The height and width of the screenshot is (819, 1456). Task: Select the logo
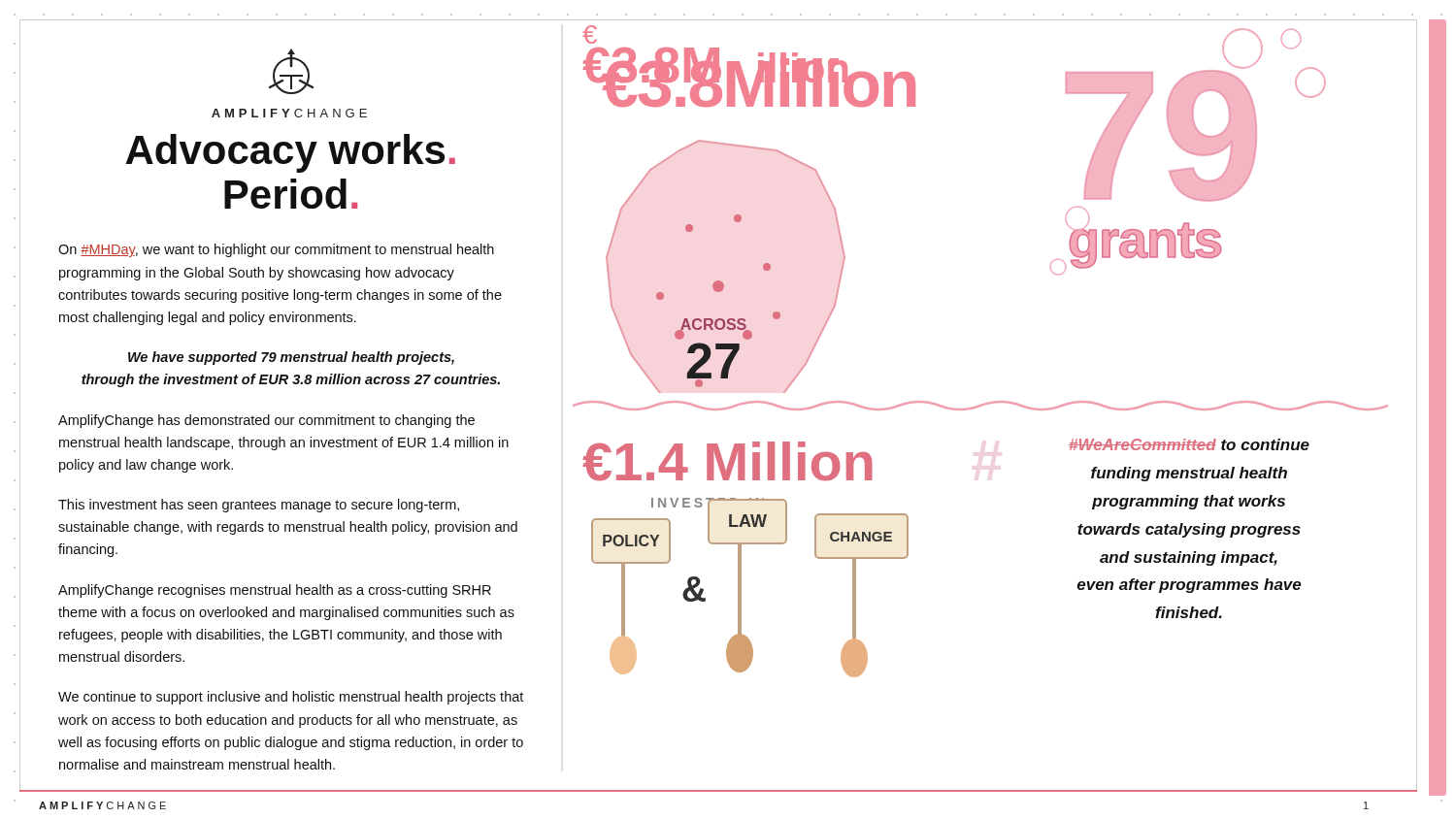point(291,84)
